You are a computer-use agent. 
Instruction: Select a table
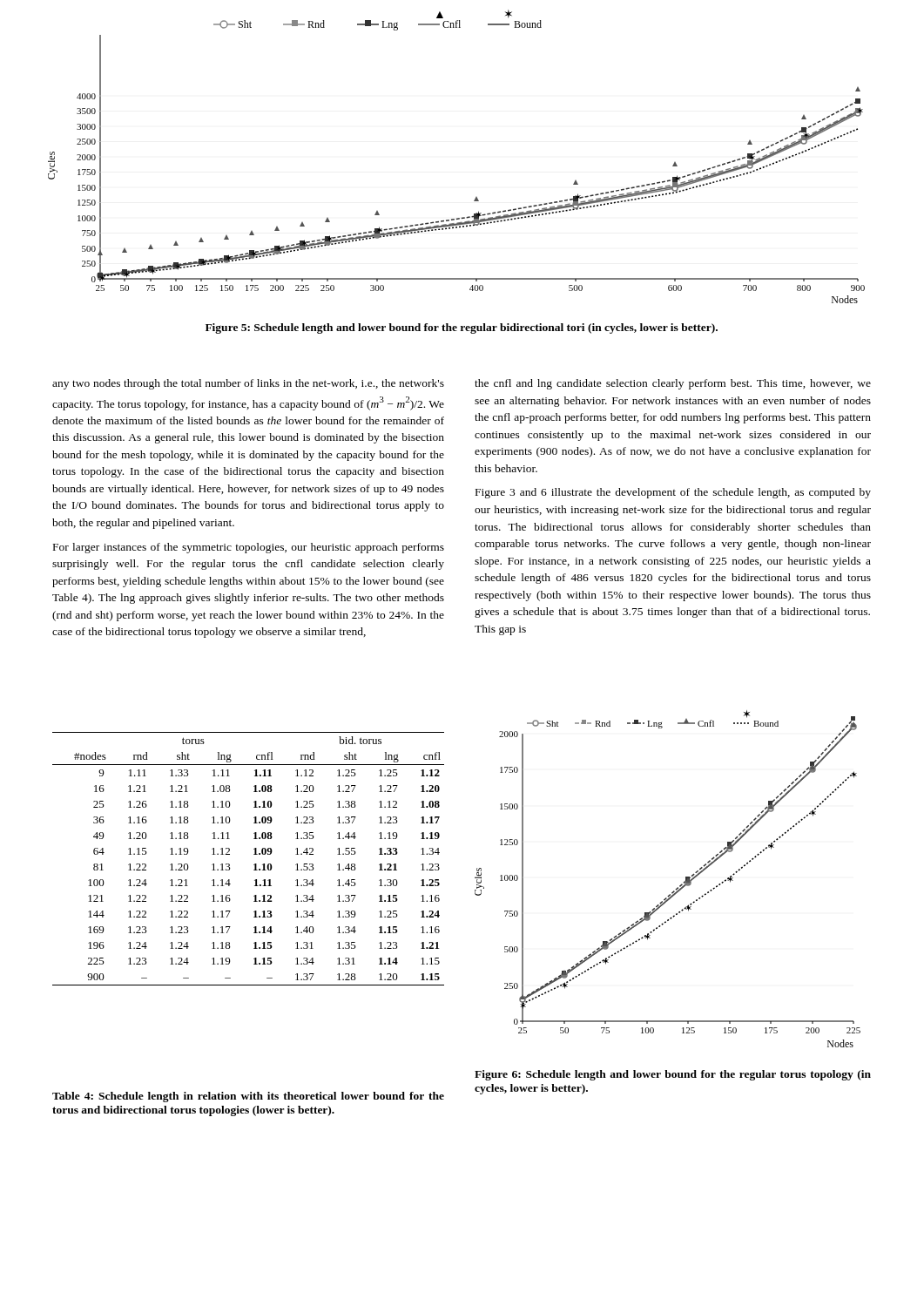pos(248,859)
